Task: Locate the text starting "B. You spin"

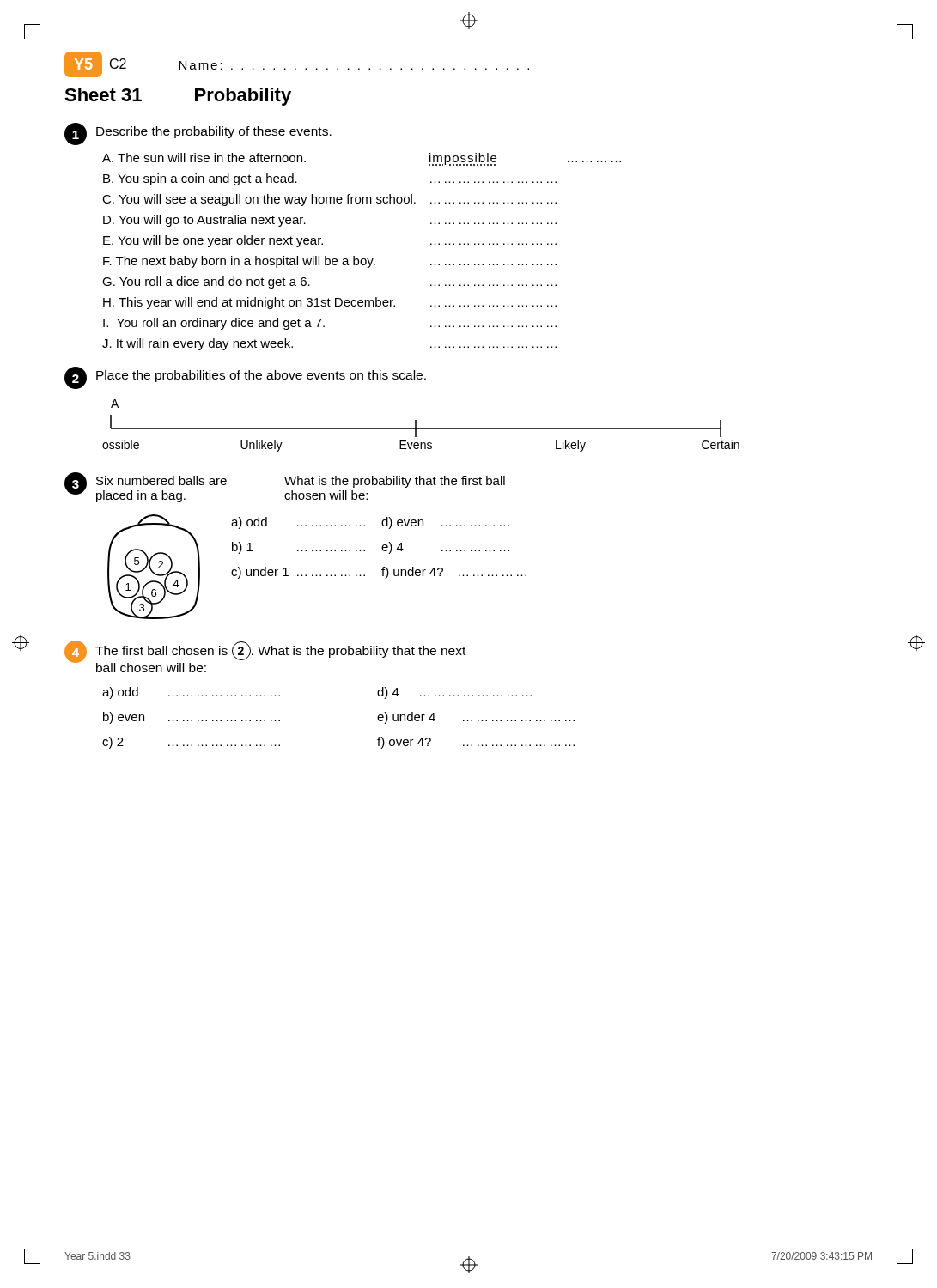Action: click(x=200, y=179)
